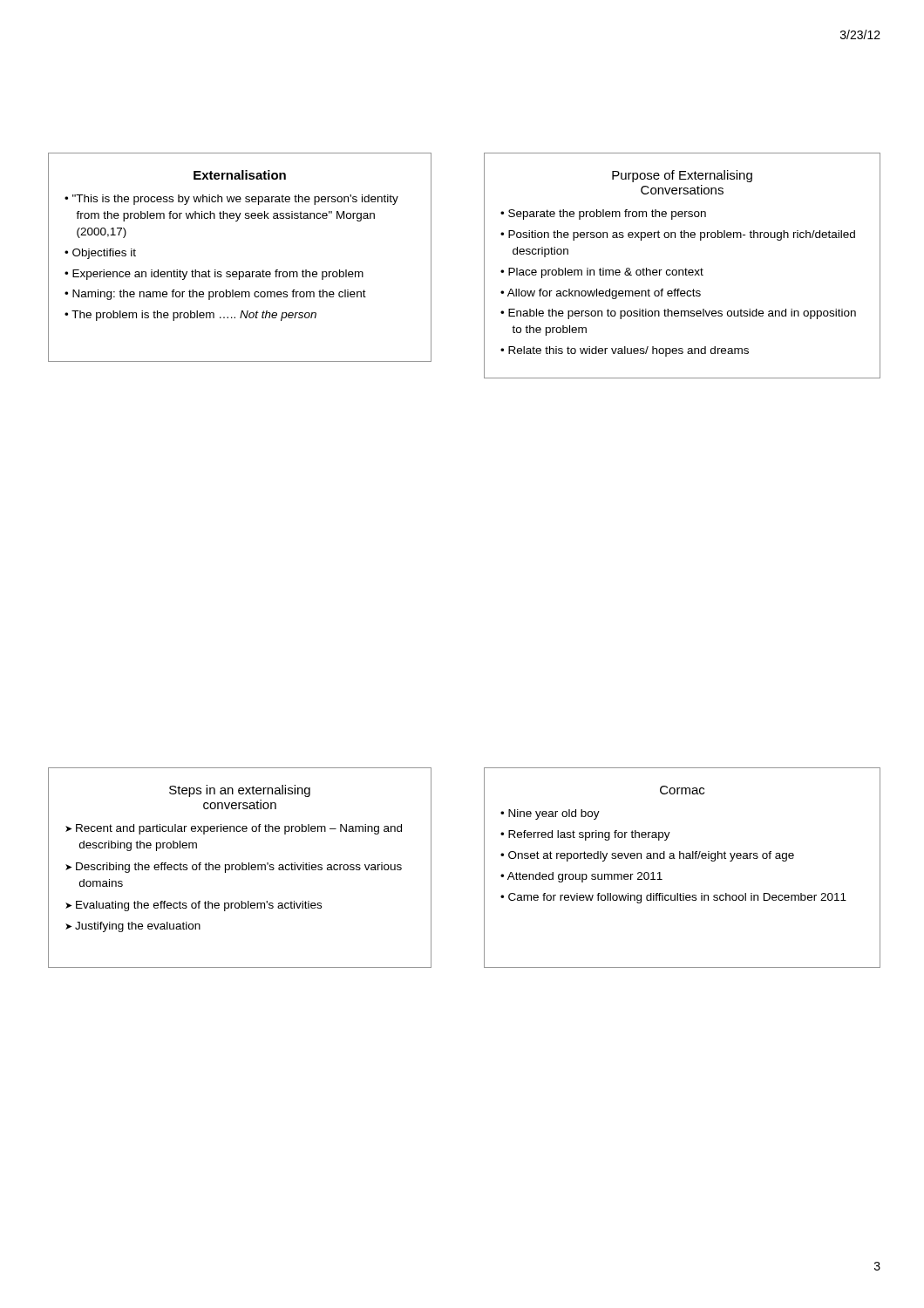924x1308 pixels.
Task: Locate the text starting "Came for review following"
Action: [x=677, y=897]
